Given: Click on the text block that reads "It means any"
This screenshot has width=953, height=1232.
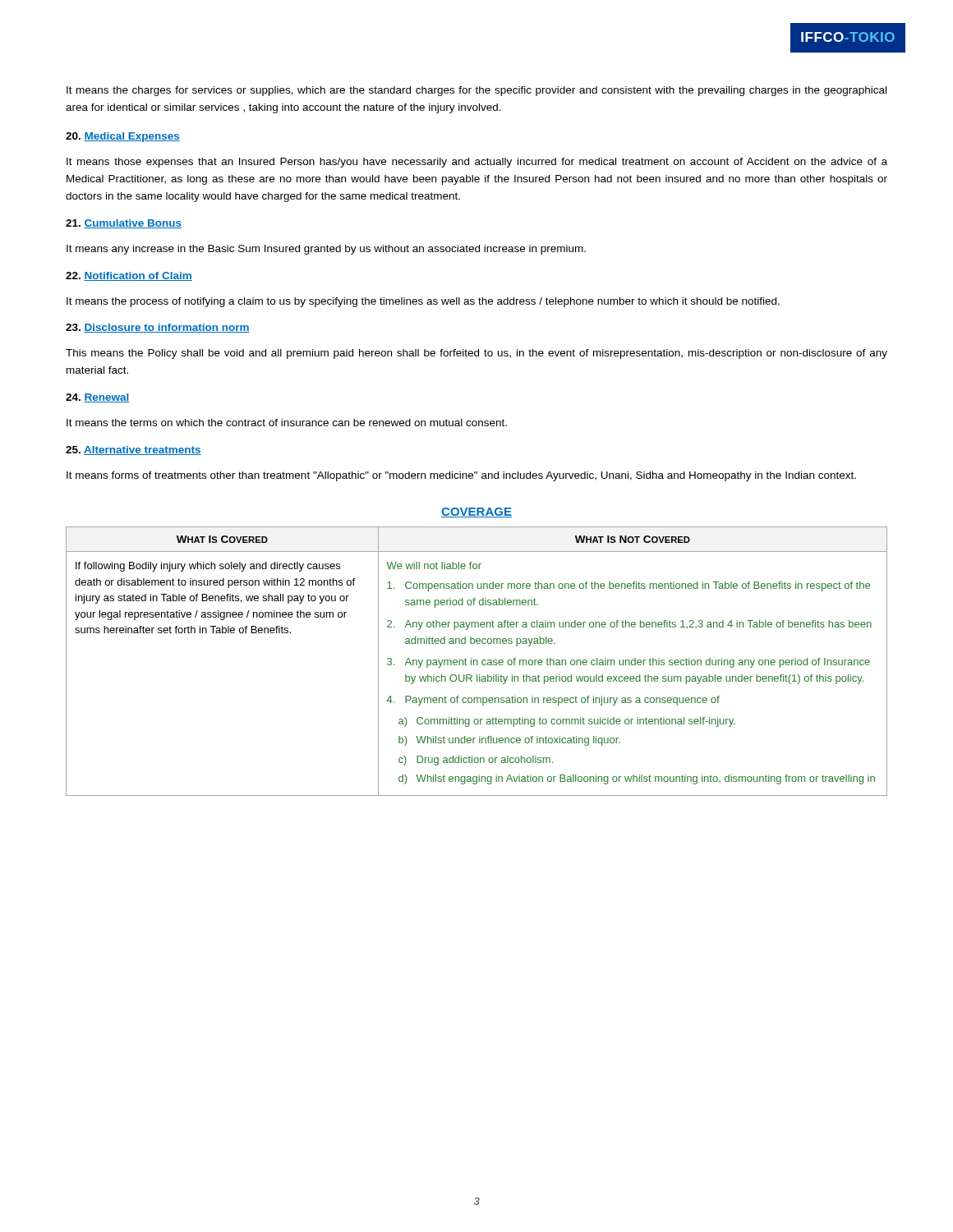Looking at the screenshot, I should pos(326,248).
